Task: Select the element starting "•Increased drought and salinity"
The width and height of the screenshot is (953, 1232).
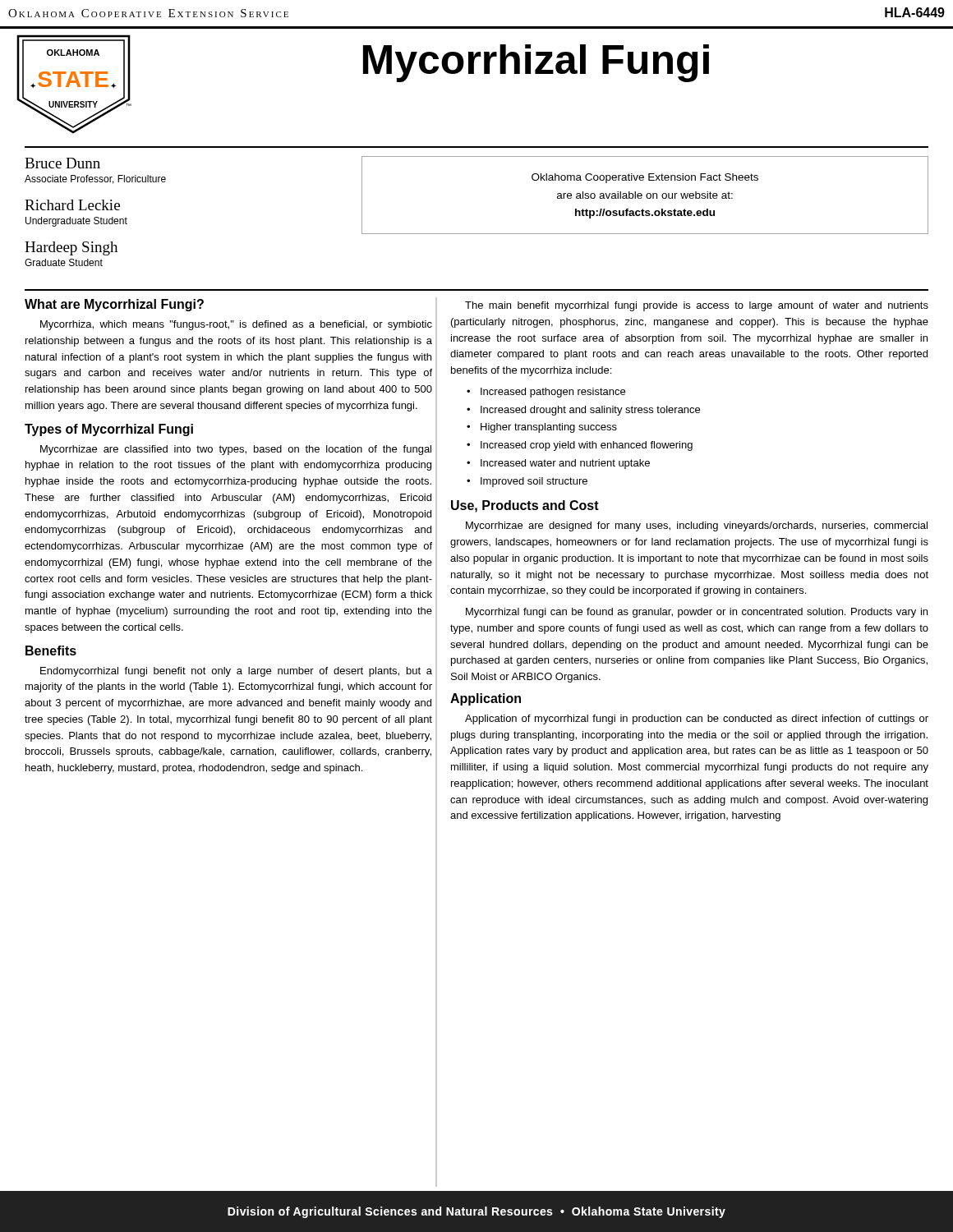Action: click(x=584, y=409)
